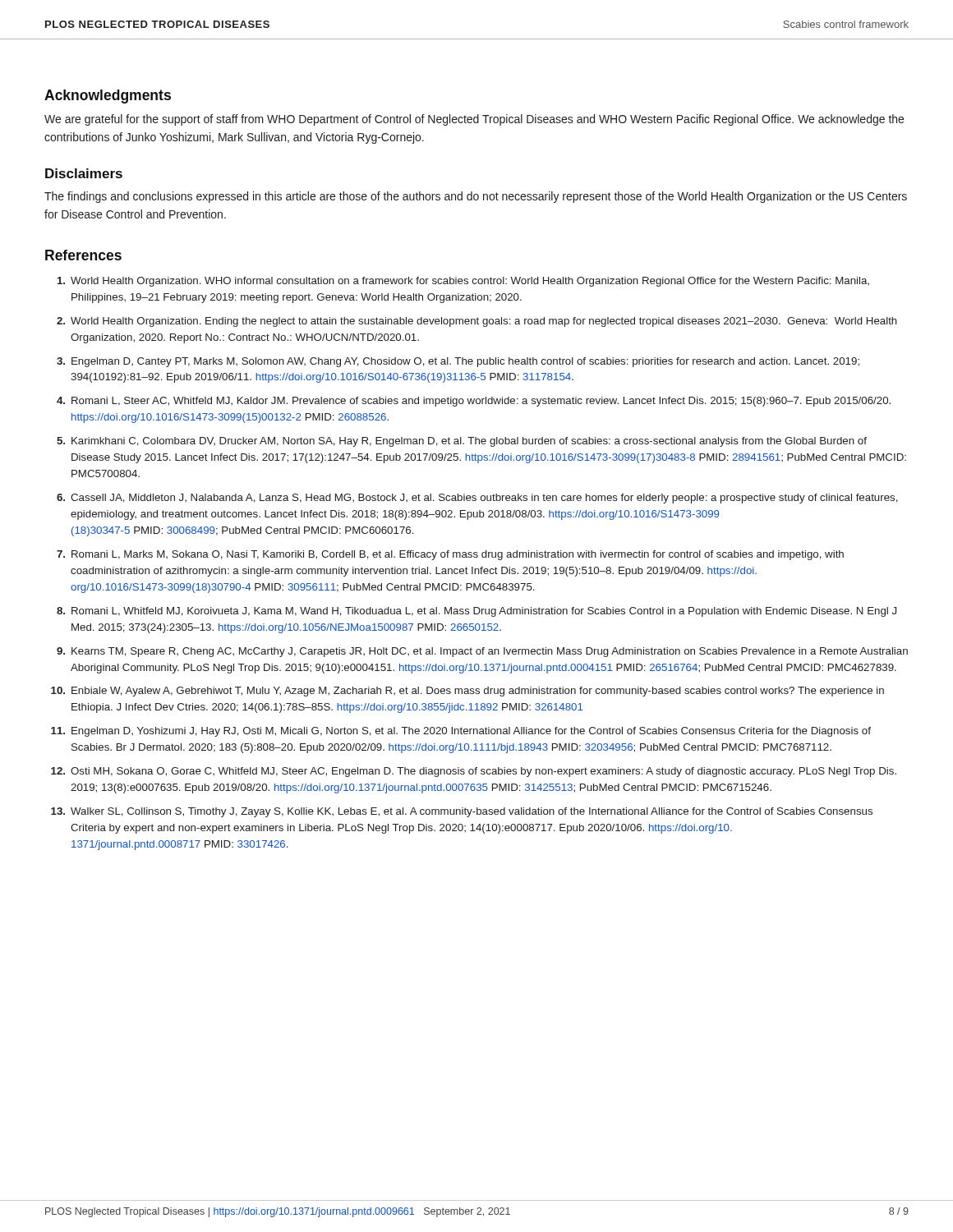This screenshot has width=953, height=1232.
Task: Locate the element starting "11. Engelman D, Yoshizumi J,"
Action: pos(476,739)
